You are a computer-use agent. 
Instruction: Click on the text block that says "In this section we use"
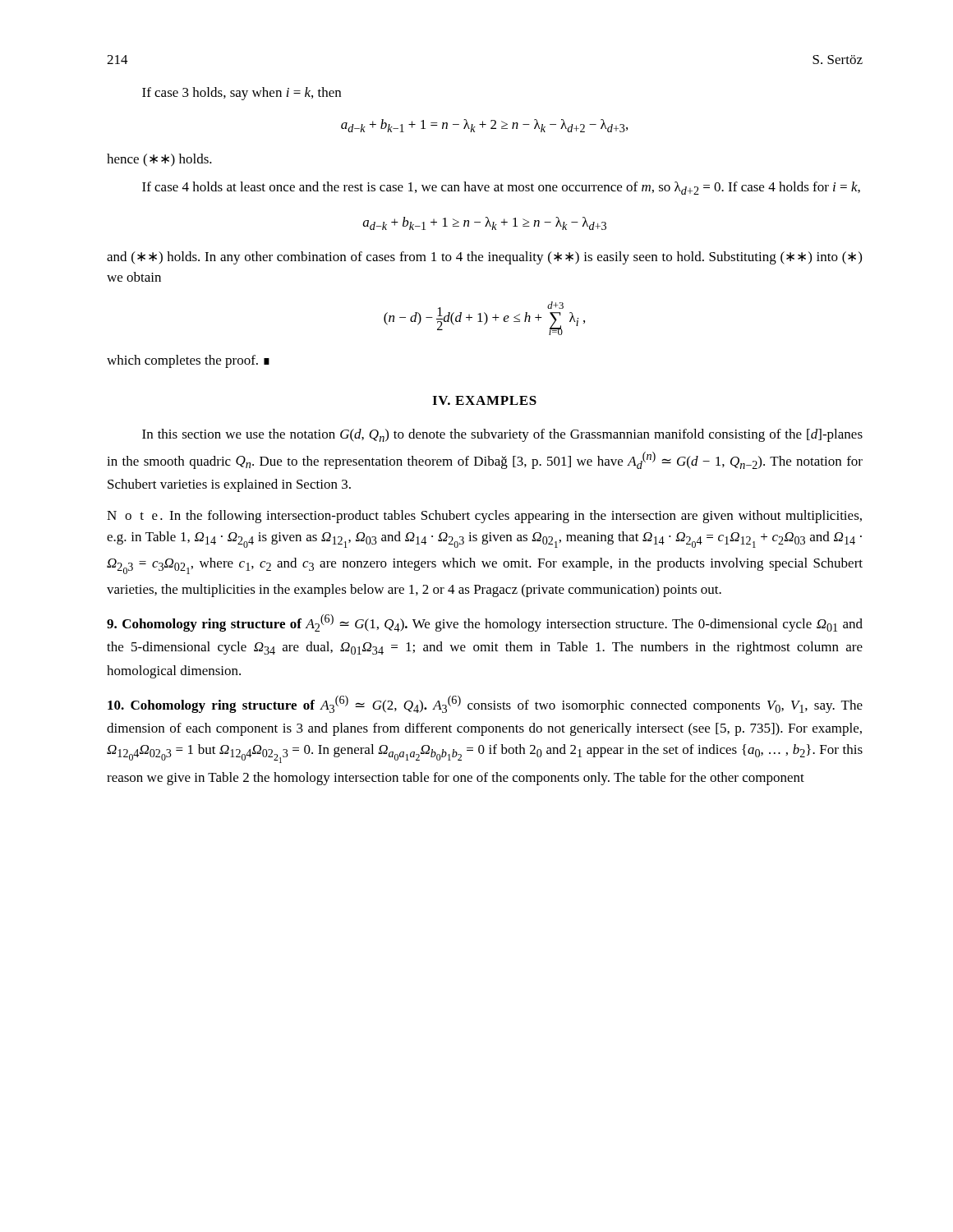click(485, 459)
